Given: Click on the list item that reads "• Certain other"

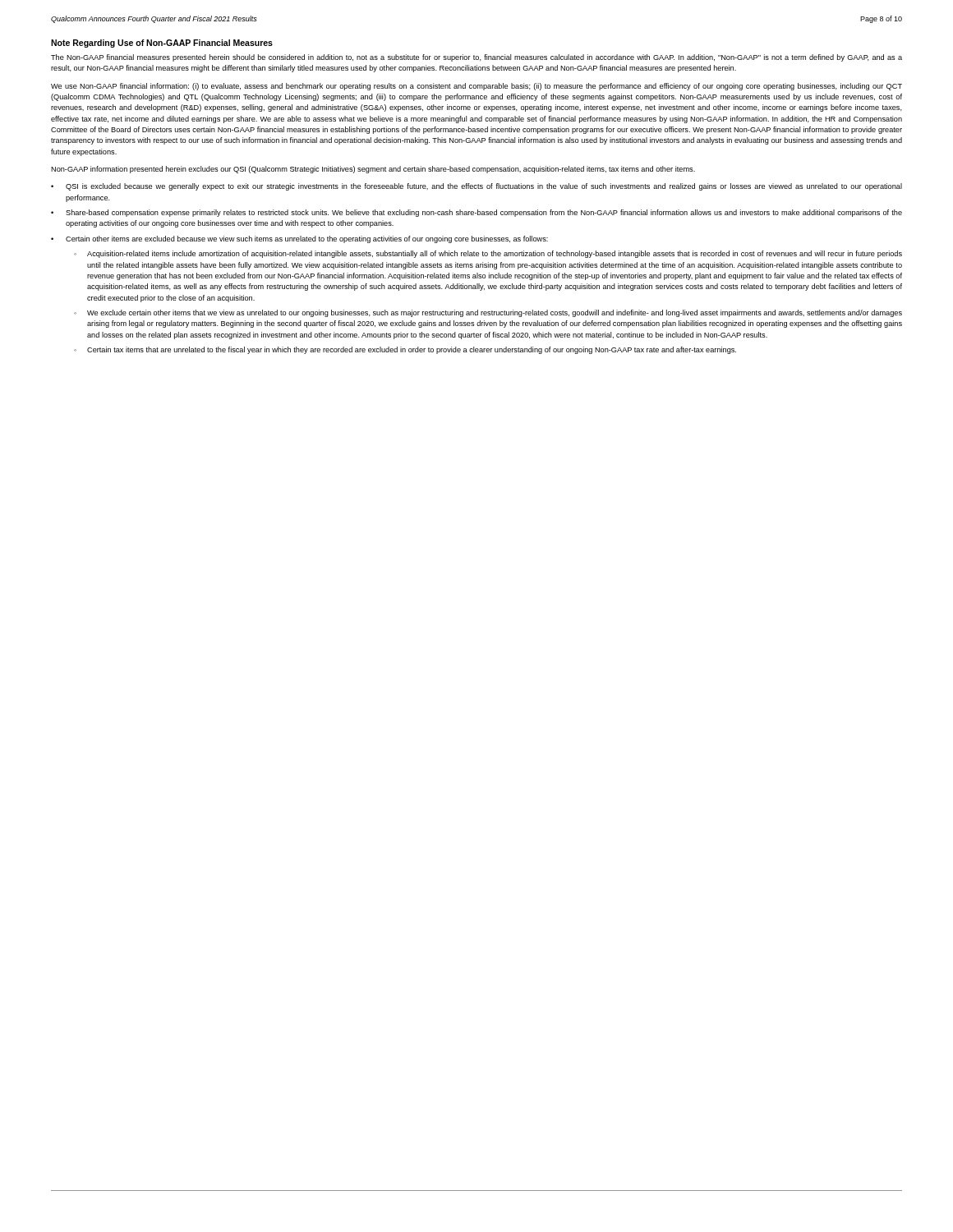Looking at the screenshot, I should [x=476, y=239].
